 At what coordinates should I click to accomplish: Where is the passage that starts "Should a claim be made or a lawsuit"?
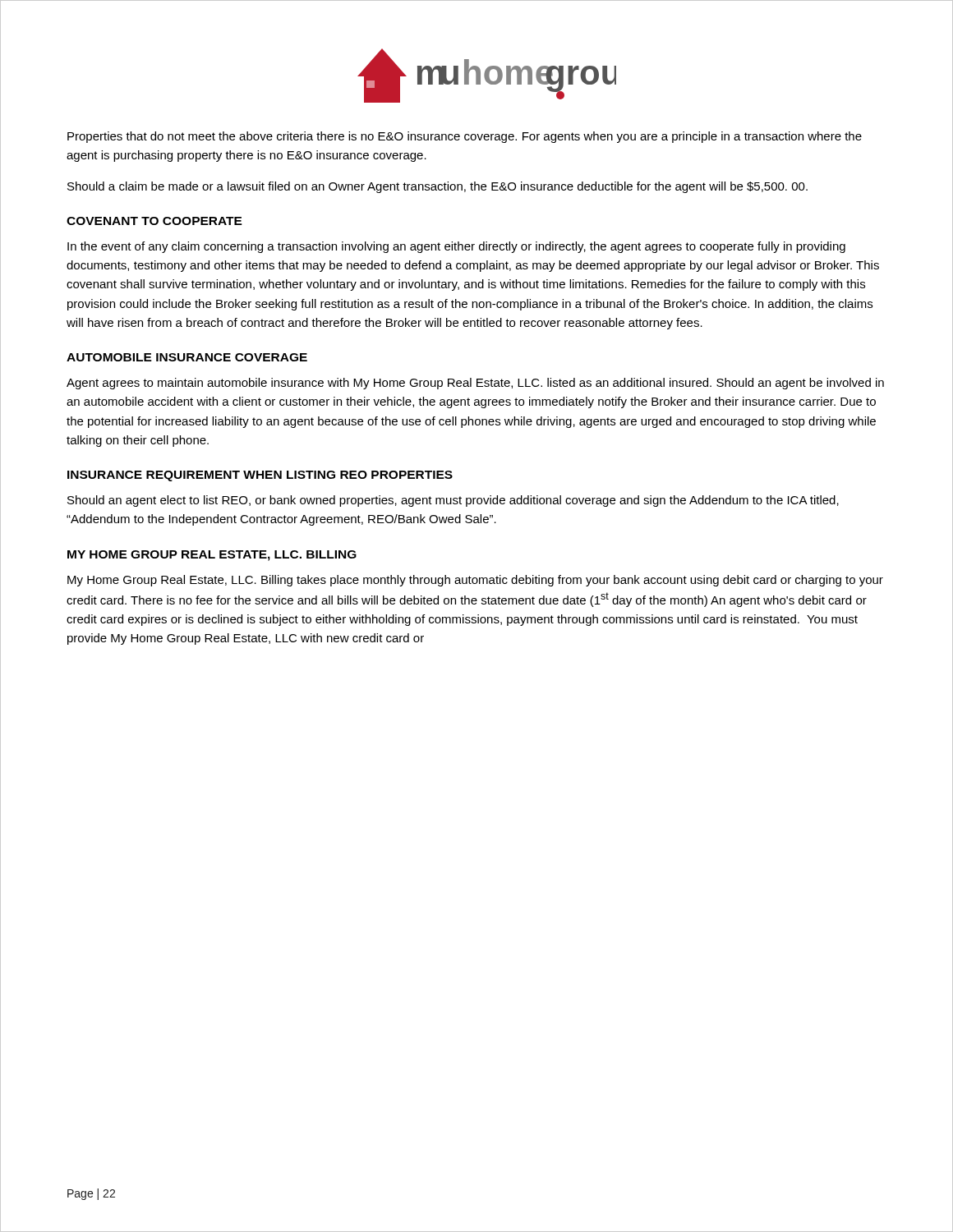tap(437, 186)
